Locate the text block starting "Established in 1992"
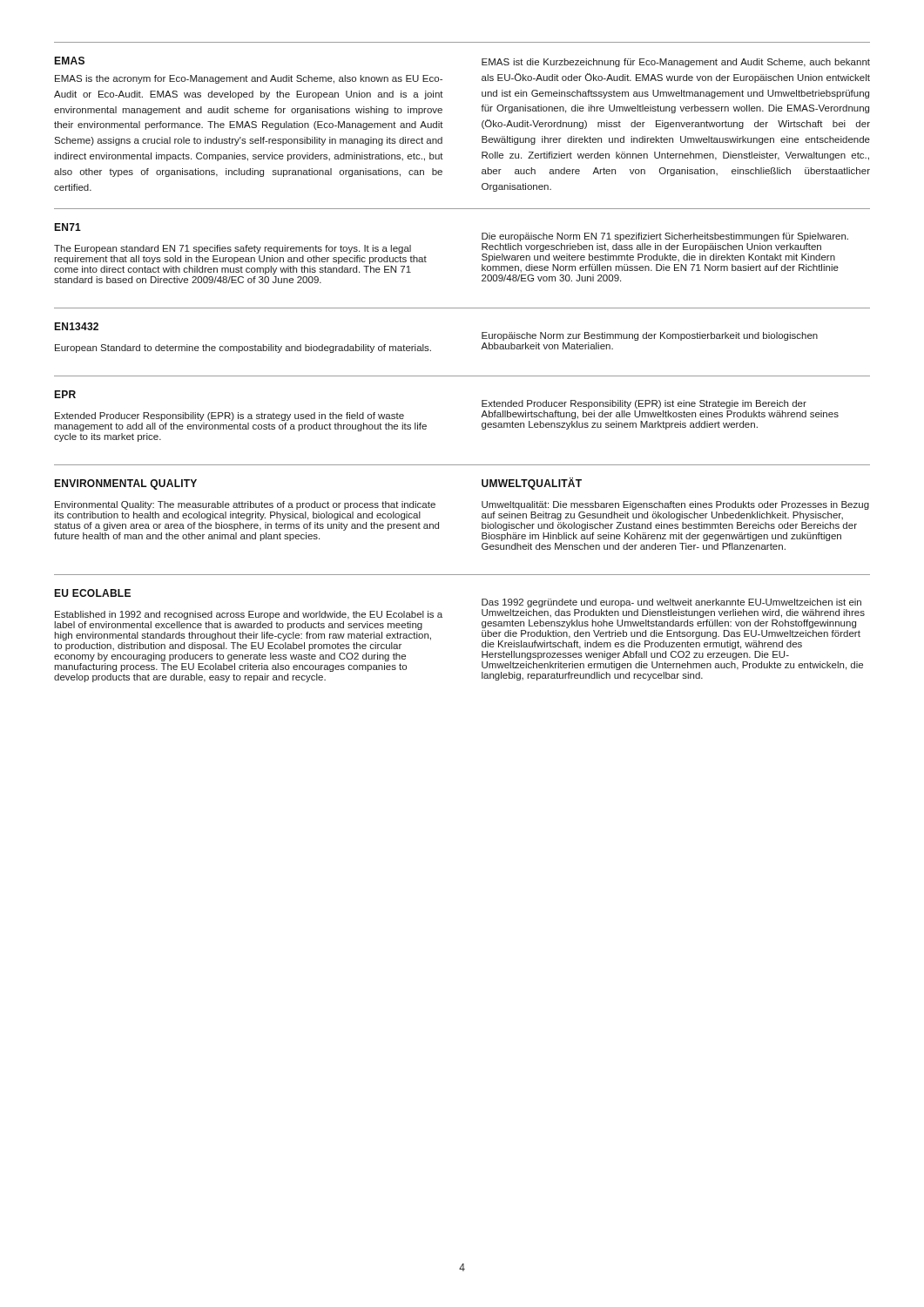Viewport: 924px width, 1307px height. click(x=248, y=646)
